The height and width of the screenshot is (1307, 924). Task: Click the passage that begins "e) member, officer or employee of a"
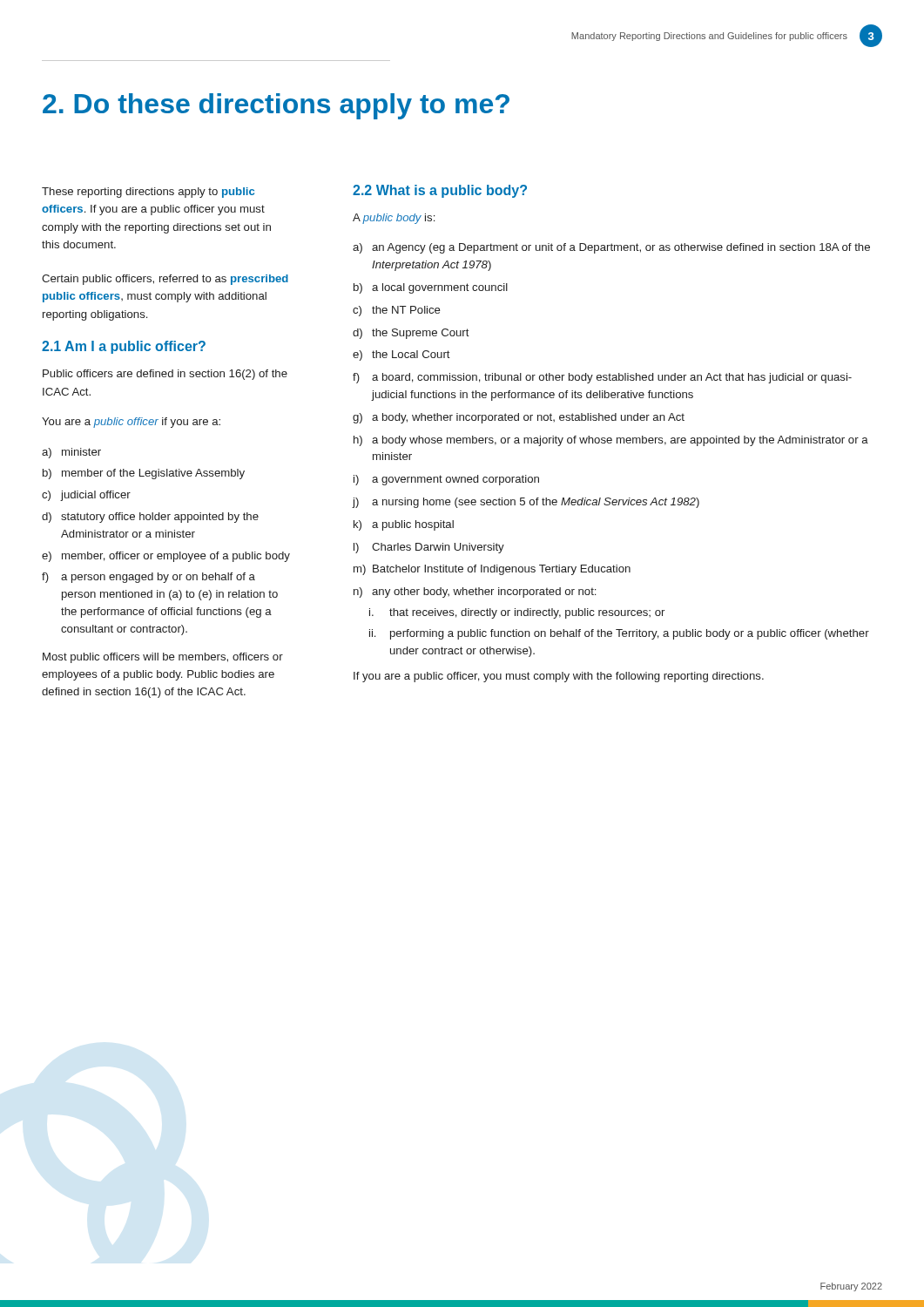coord(166,555)
